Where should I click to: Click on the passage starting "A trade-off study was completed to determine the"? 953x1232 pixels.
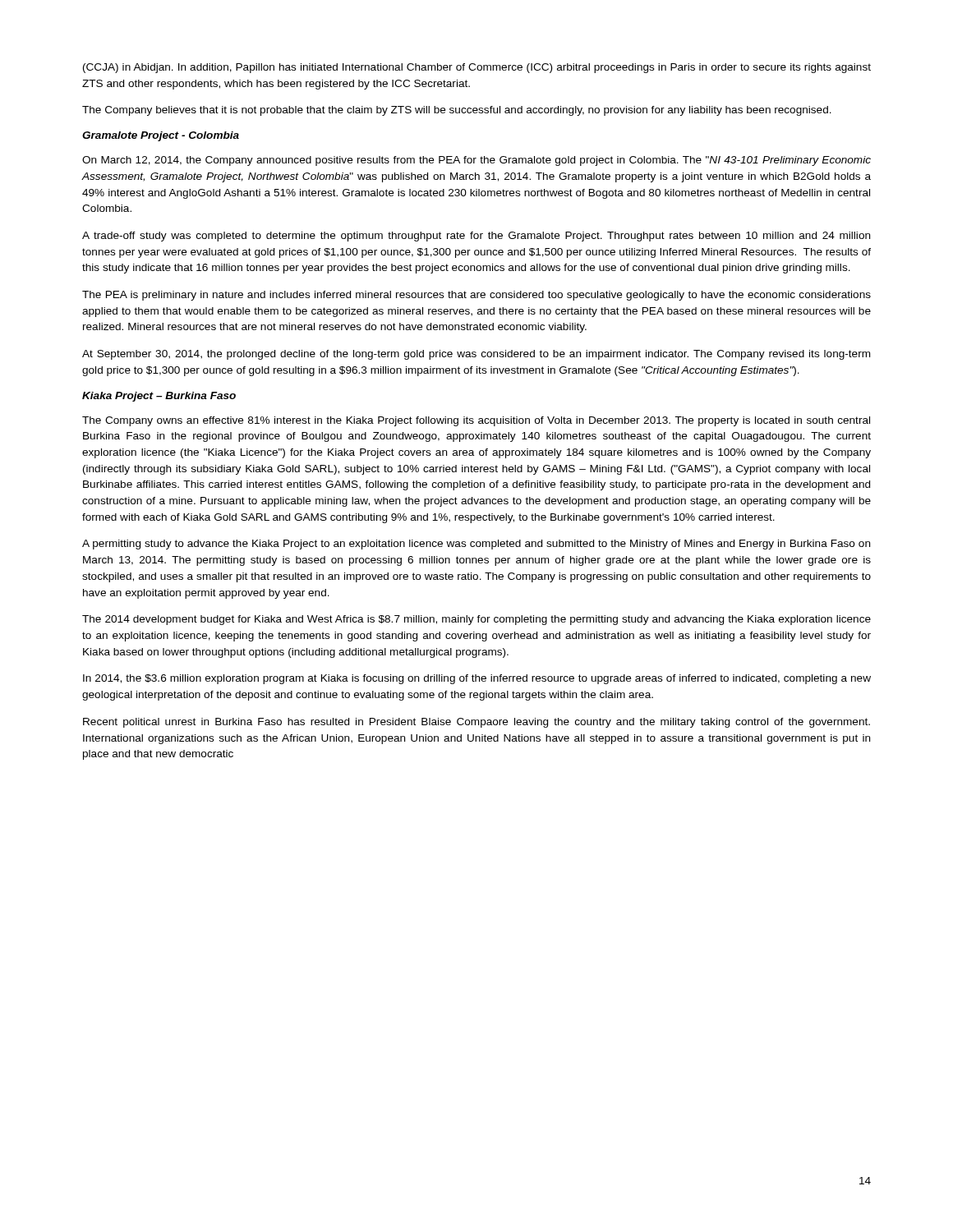(476, 251)
